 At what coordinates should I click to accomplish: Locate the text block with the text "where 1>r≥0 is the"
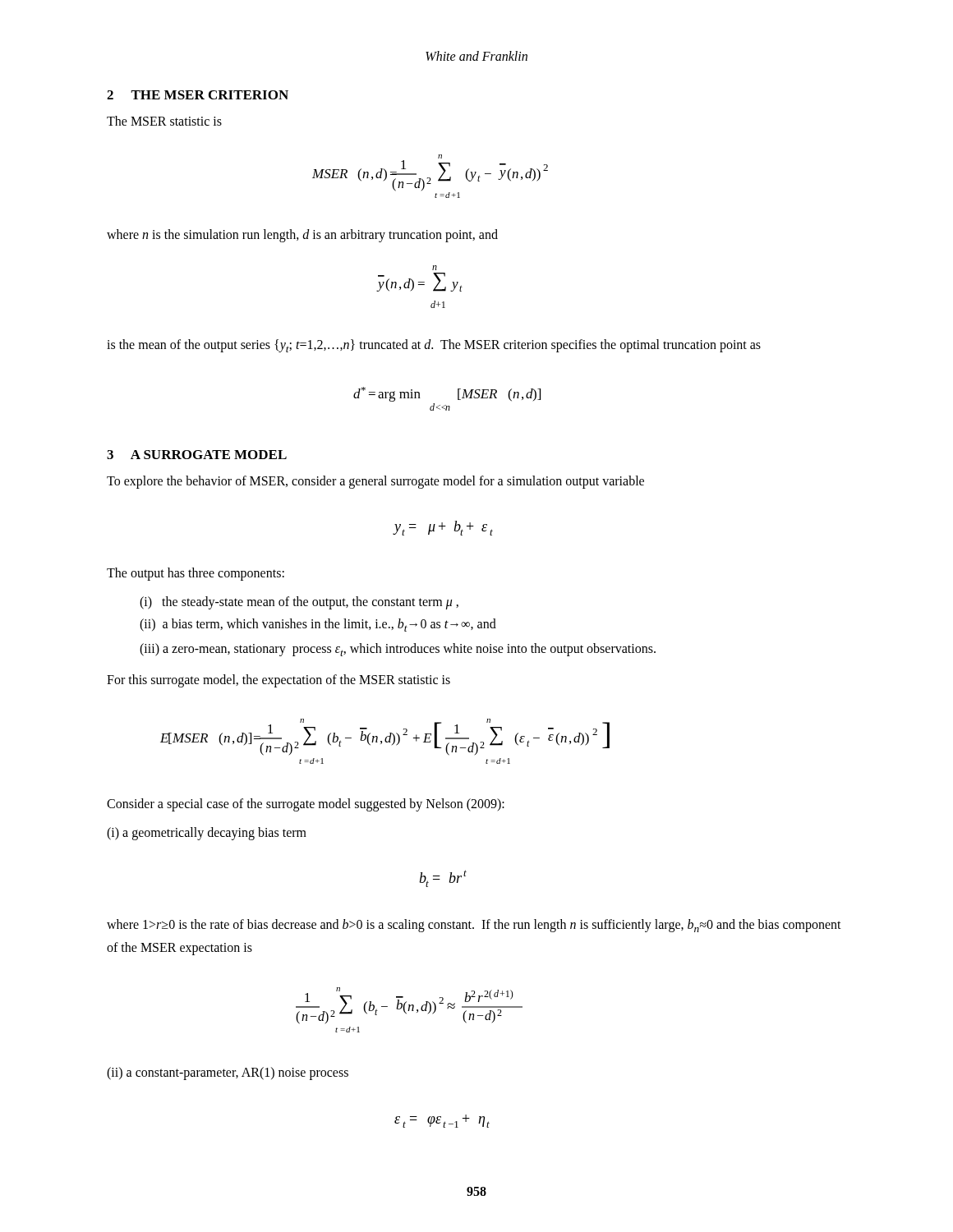coord(474,936)
